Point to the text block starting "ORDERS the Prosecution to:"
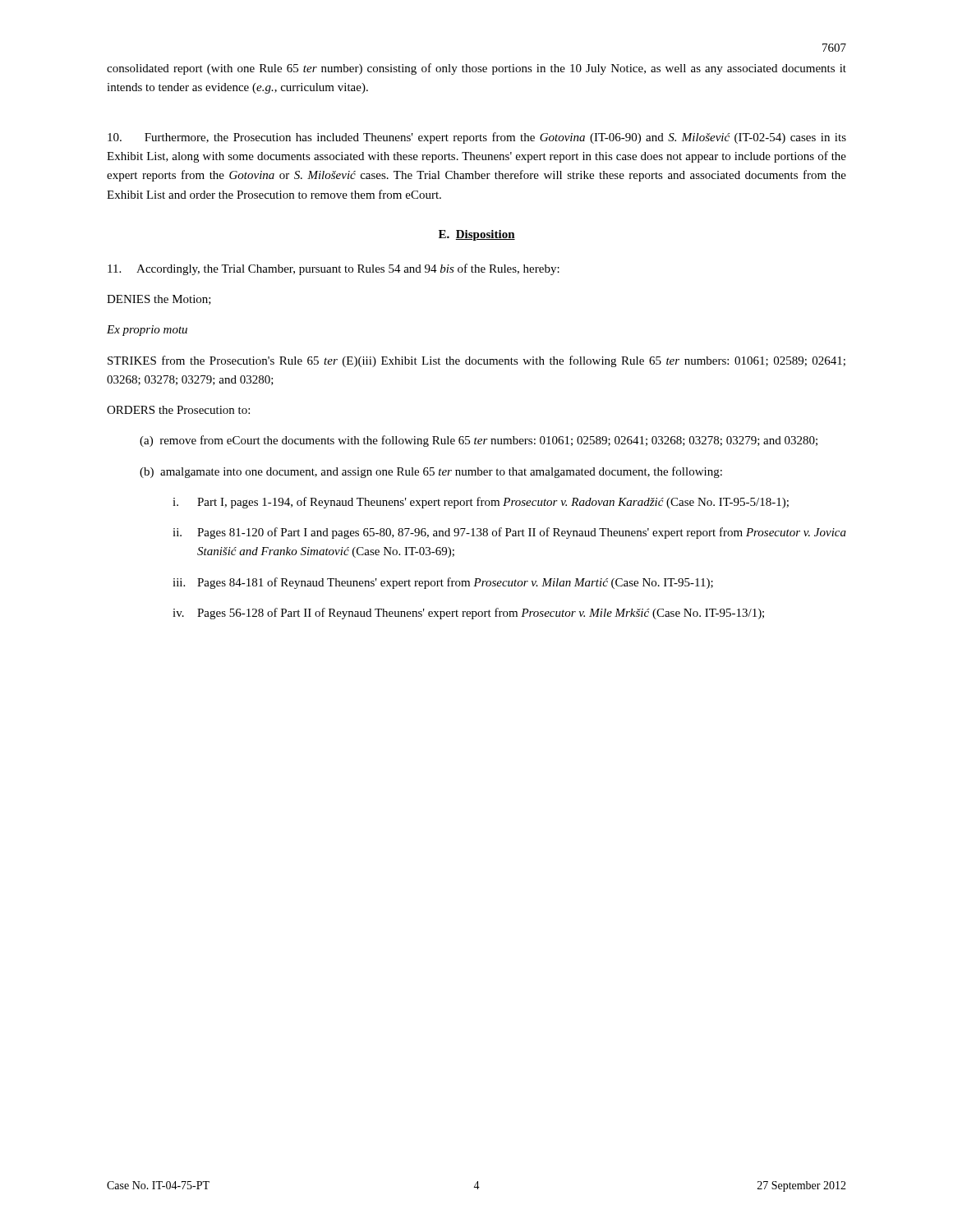The width and height of the screenshot is (953, 1232). point(179,410)
